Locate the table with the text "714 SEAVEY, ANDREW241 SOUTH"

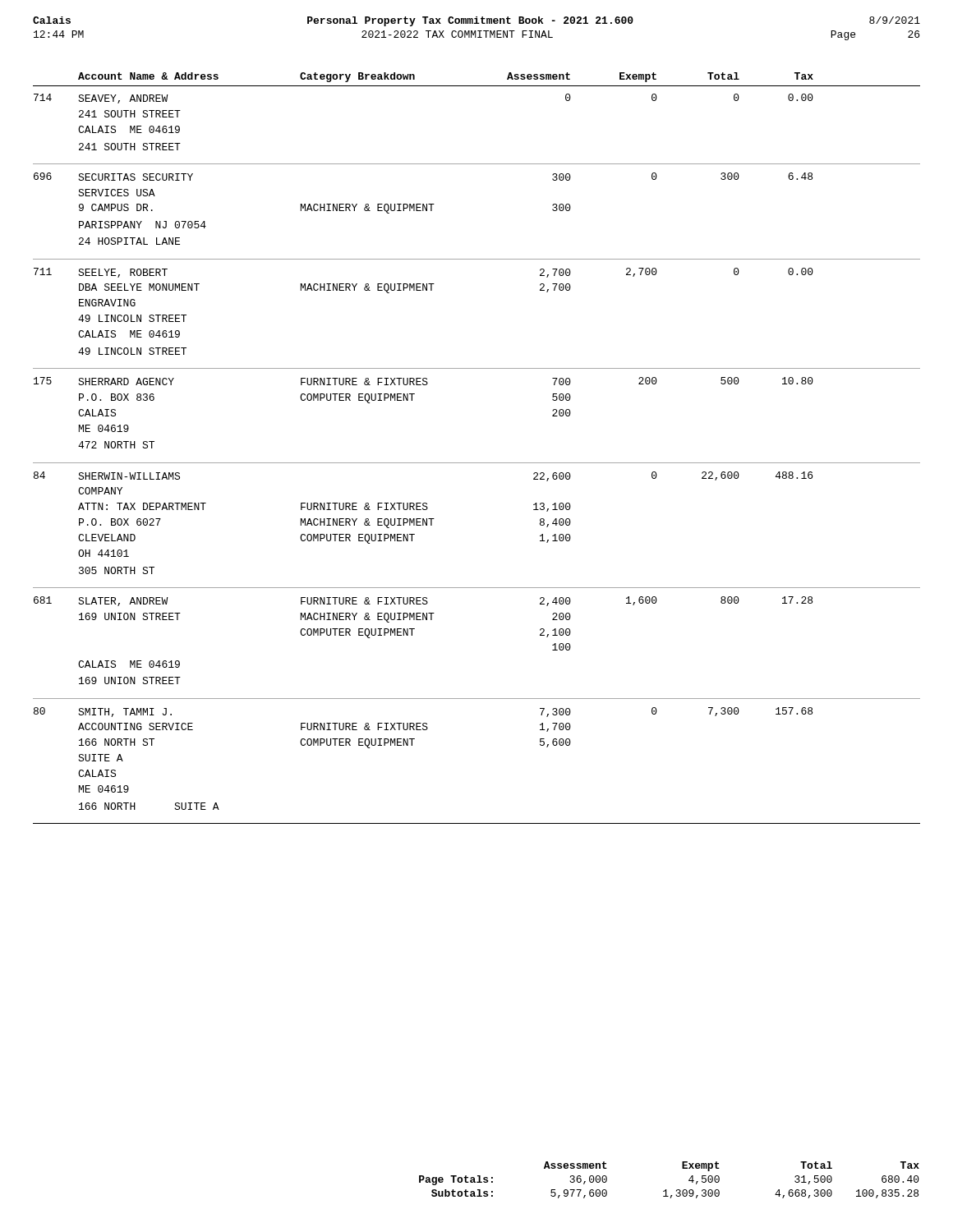[x=476, y=458]
